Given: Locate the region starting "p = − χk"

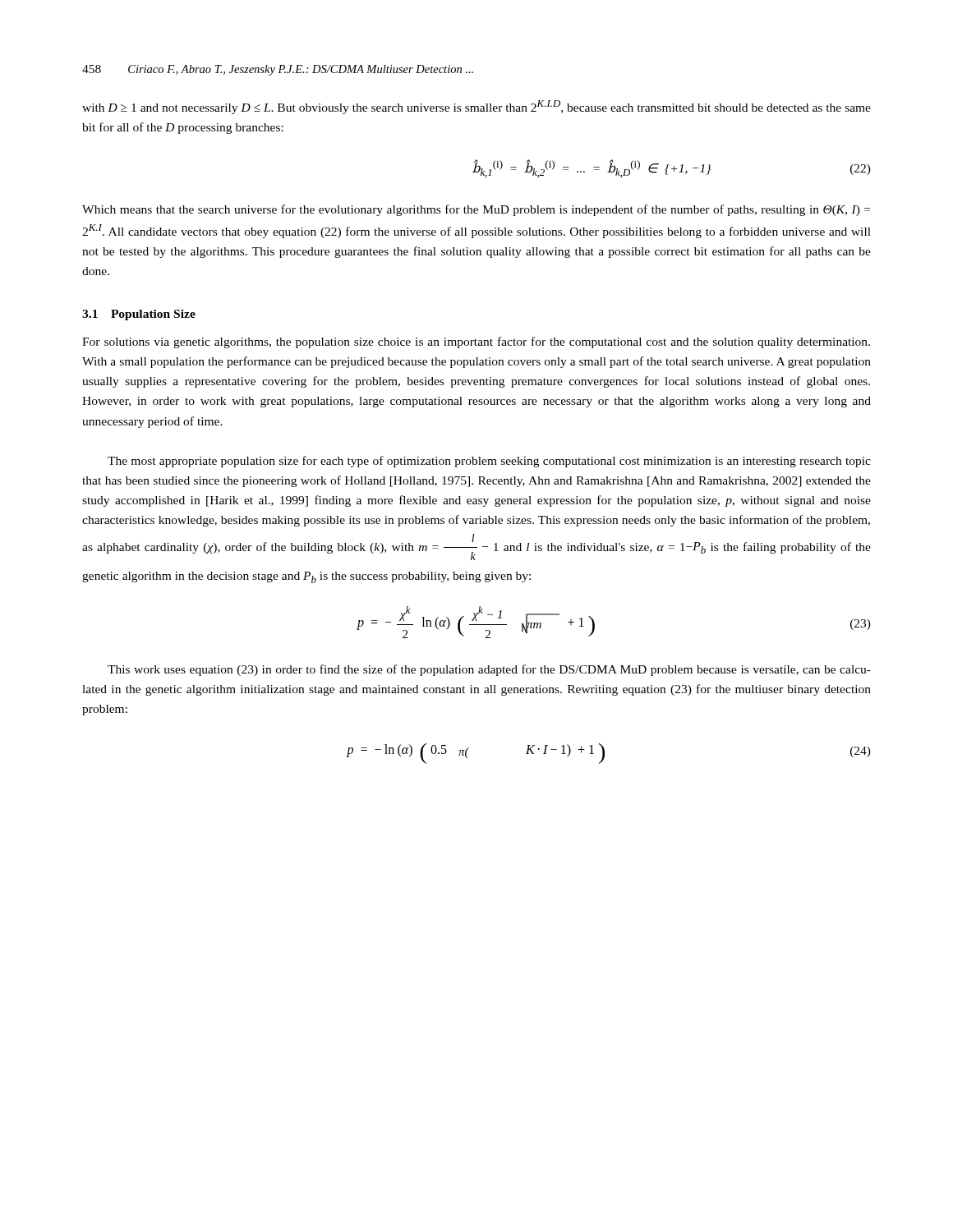Looking at the screenshot, I should [476, 624].
